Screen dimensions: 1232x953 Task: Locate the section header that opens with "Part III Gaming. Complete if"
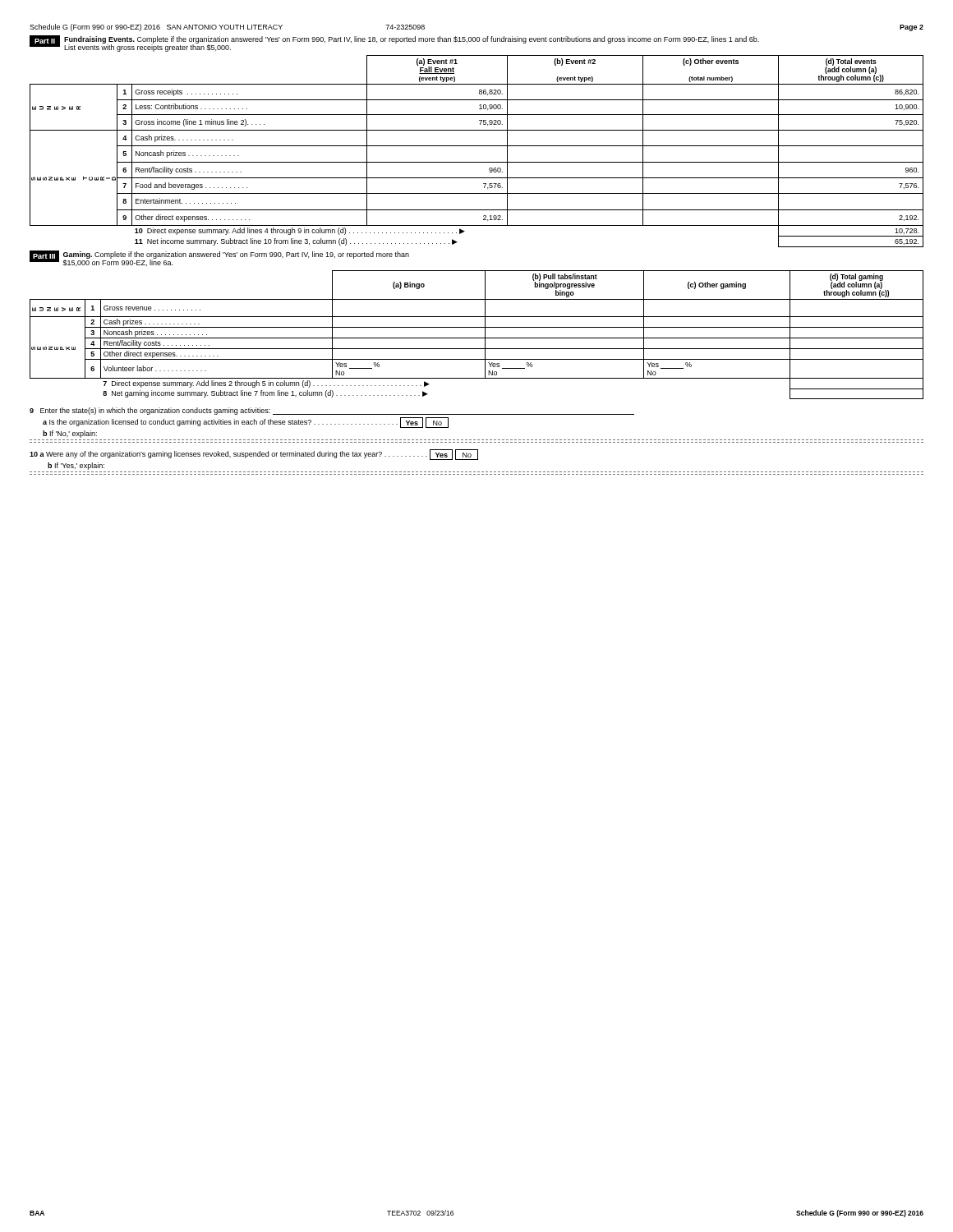click(219, 259)
